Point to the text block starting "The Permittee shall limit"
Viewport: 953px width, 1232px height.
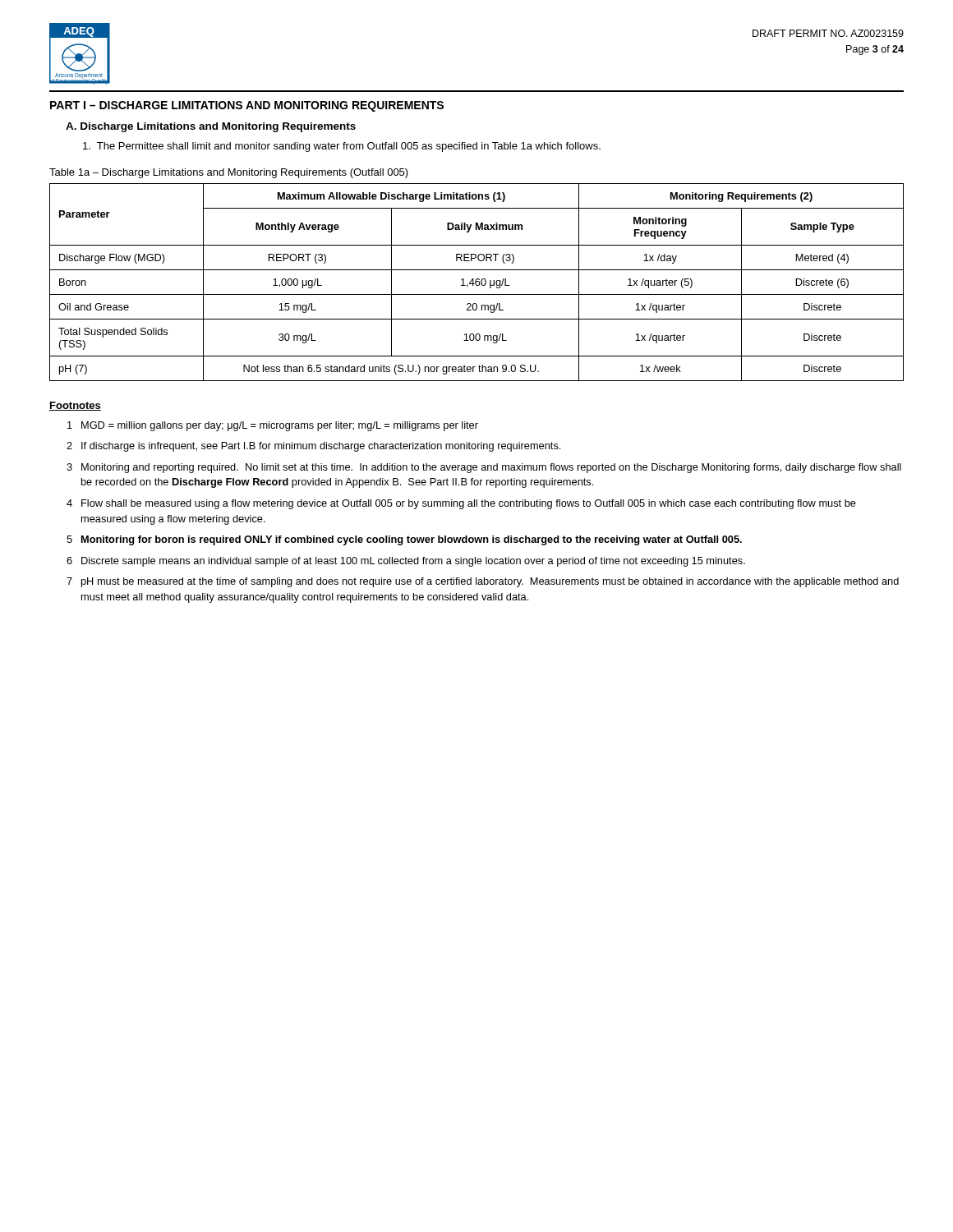click(342, 146)
